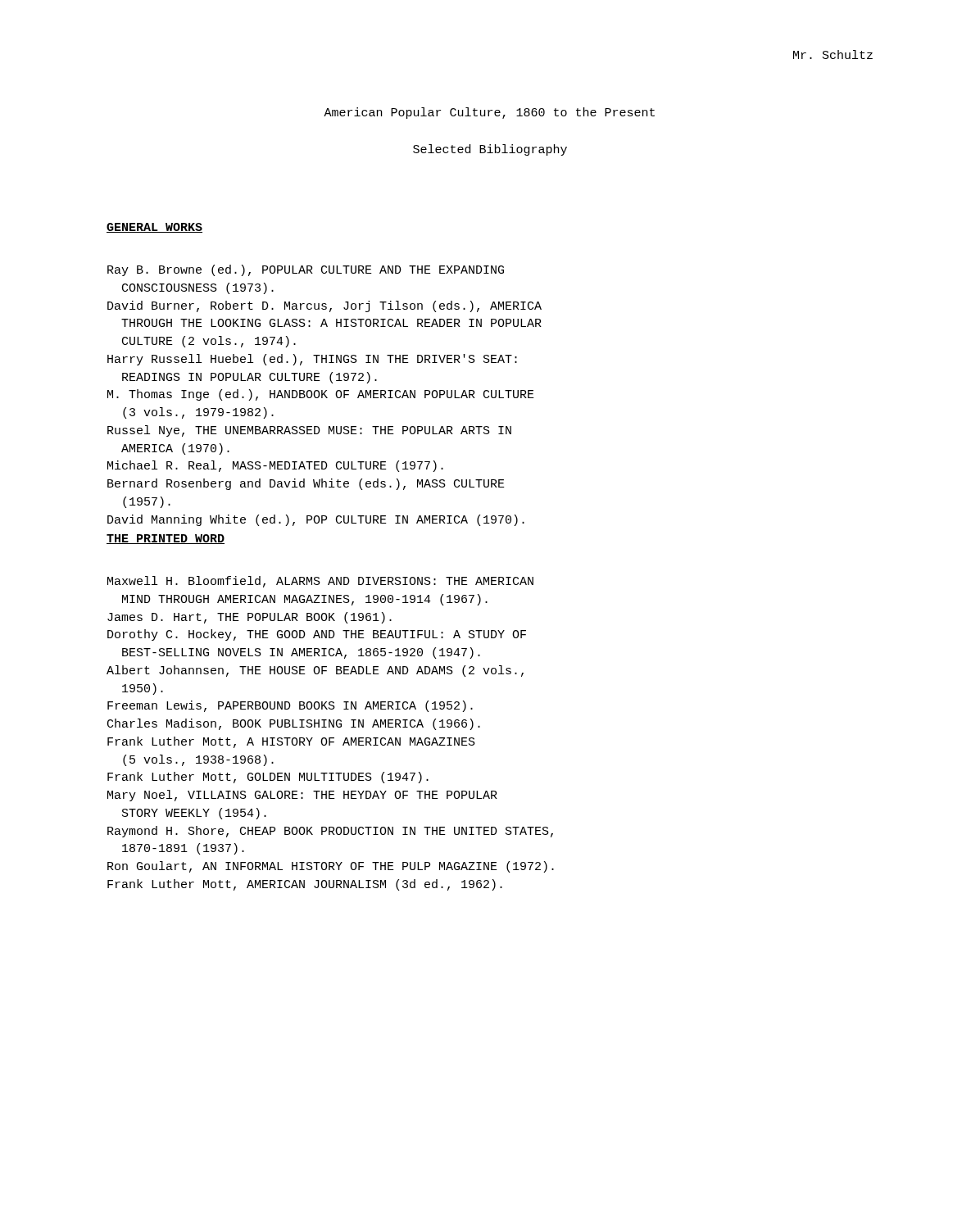Point to the element starting "GENERAL WORKS"
Image resolution: width=980 pixels, height=1229 pixels.
[x=154, y=228]
